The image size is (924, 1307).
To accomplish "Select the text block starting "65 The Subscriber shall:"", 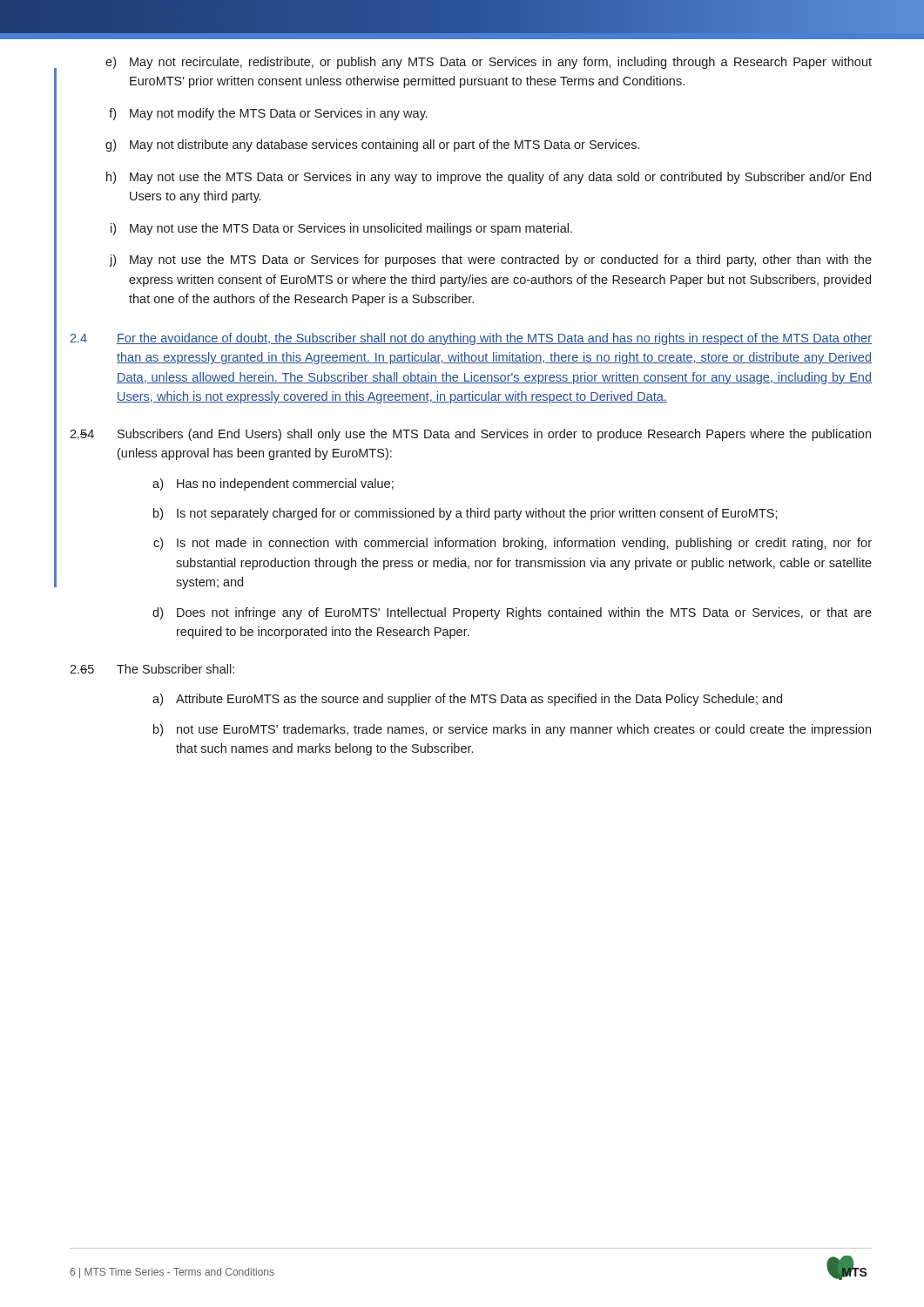I will click(x=152, y=669).
